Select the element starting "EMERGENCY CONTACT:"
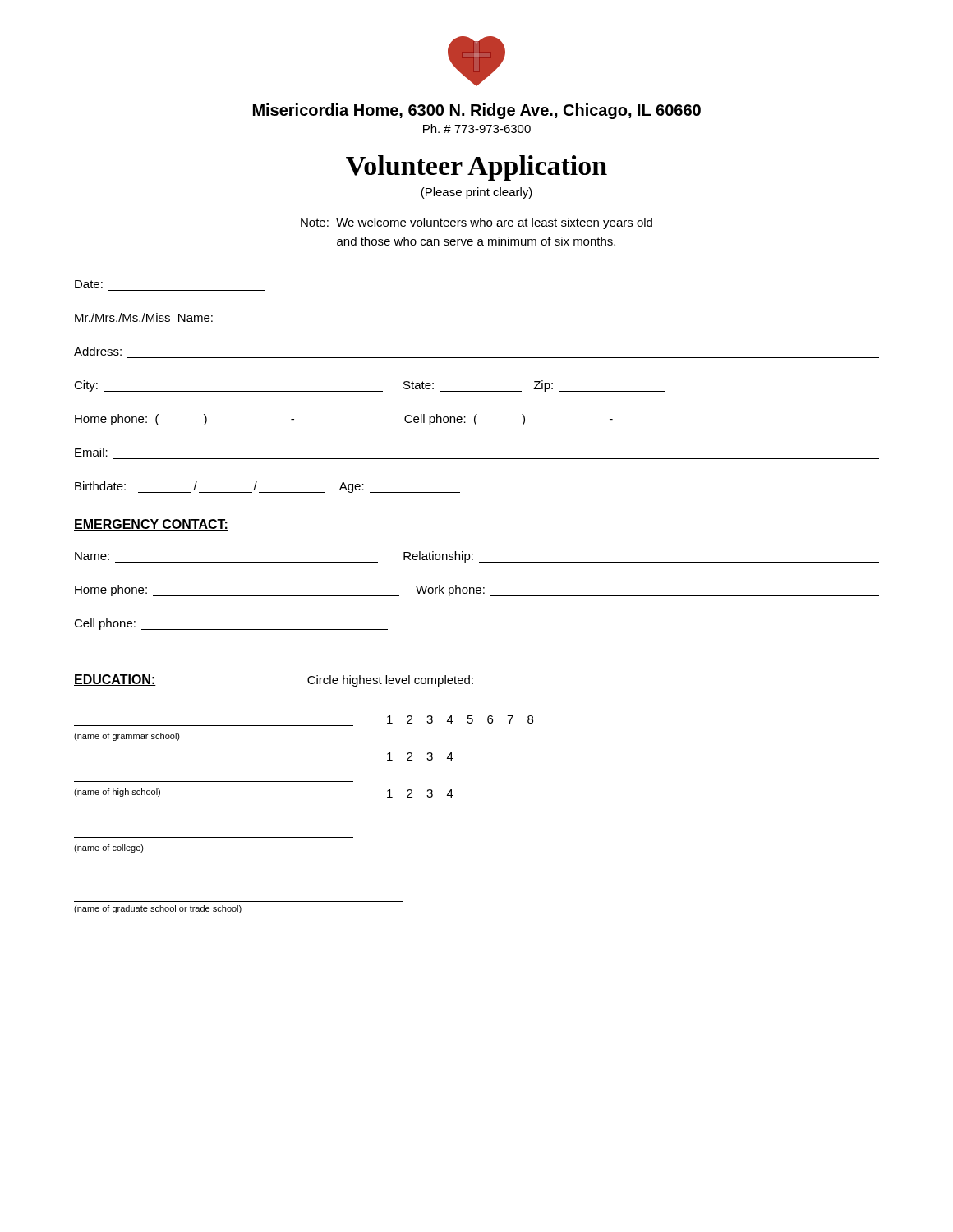This screenshot has height=1232, width=953. (151, 524)
